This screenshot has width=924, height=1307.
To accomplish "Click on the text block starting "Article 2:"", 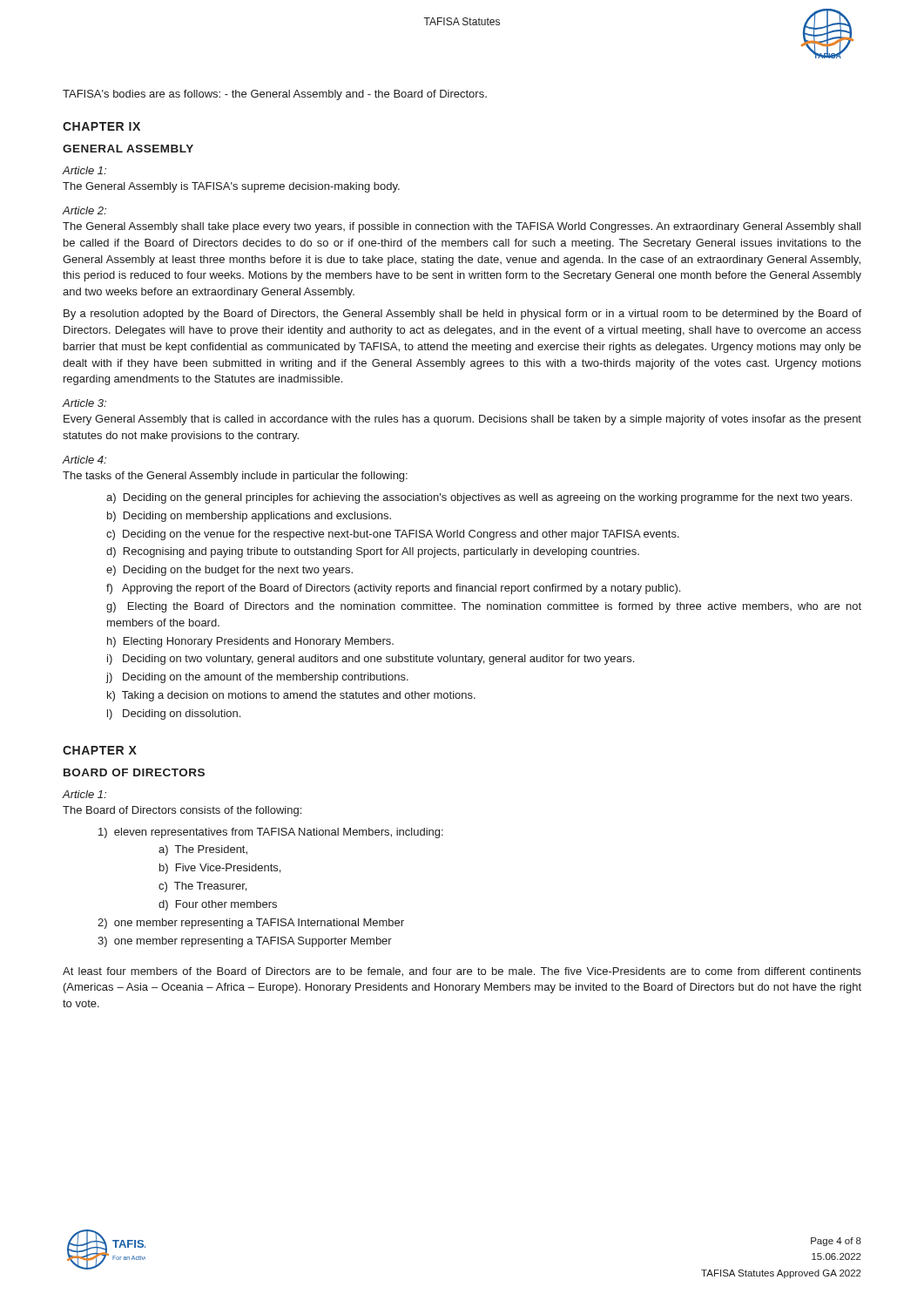I will 85,210.
